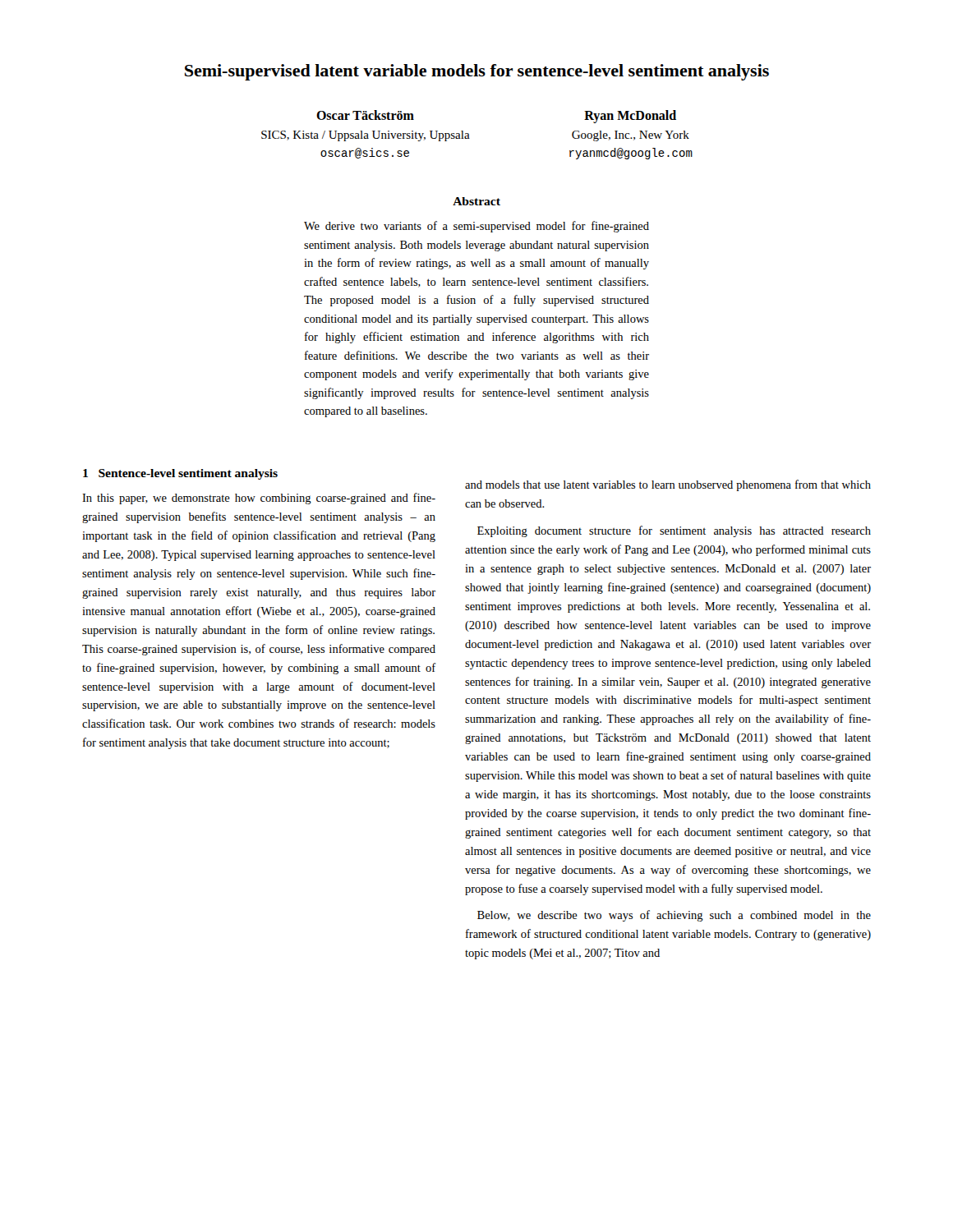The width and height of the screenshot is (953, 1232).
Task: Locate the block of text that opens with "Ryan McDonald Google, Inc.,"
Action: (630, 134)
